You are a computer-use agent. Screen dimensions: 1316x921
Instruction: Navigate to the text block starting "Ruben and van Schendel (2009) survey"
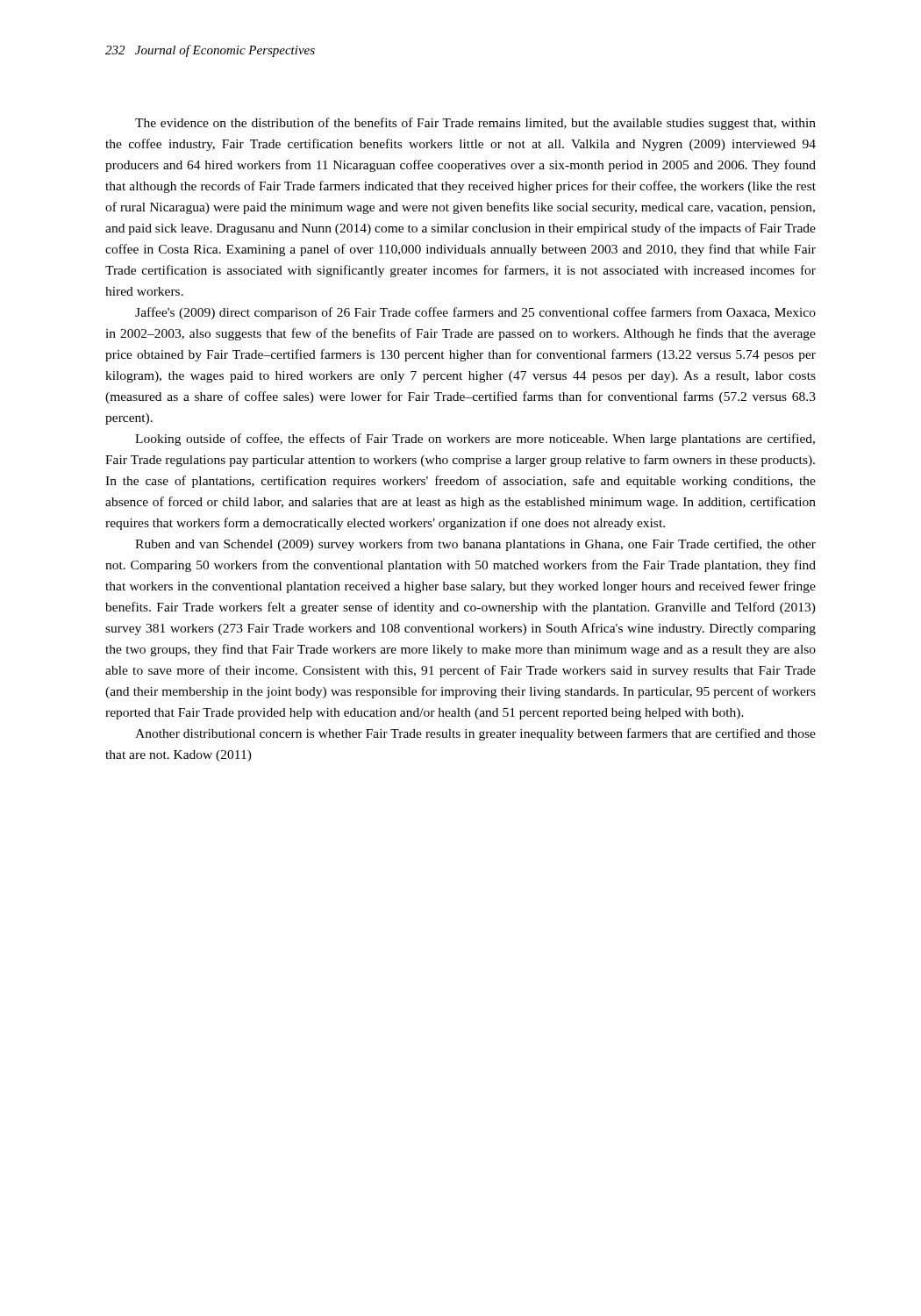coord(460,628)
